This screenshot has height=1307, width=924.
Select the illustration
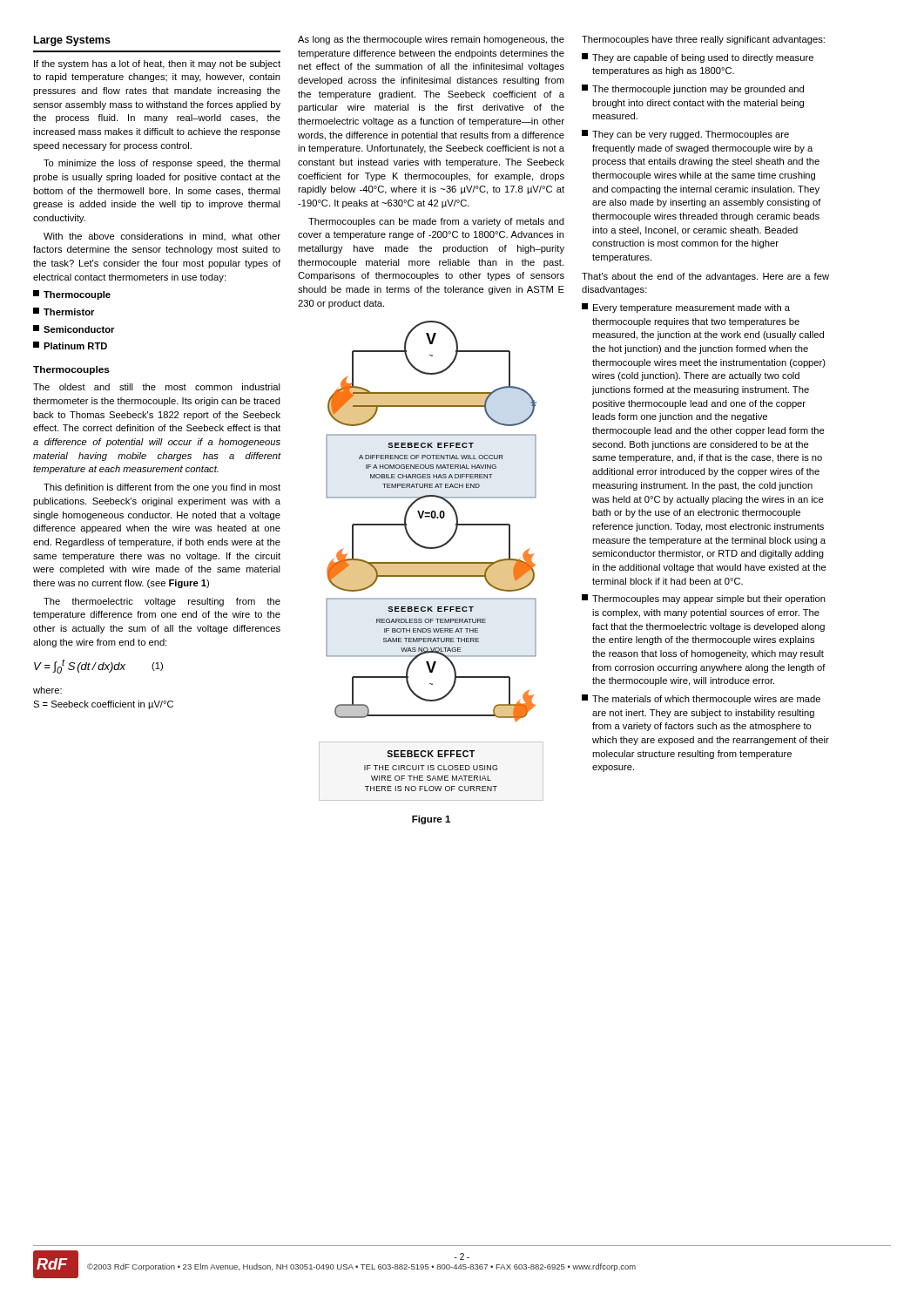tap(431, 570)
